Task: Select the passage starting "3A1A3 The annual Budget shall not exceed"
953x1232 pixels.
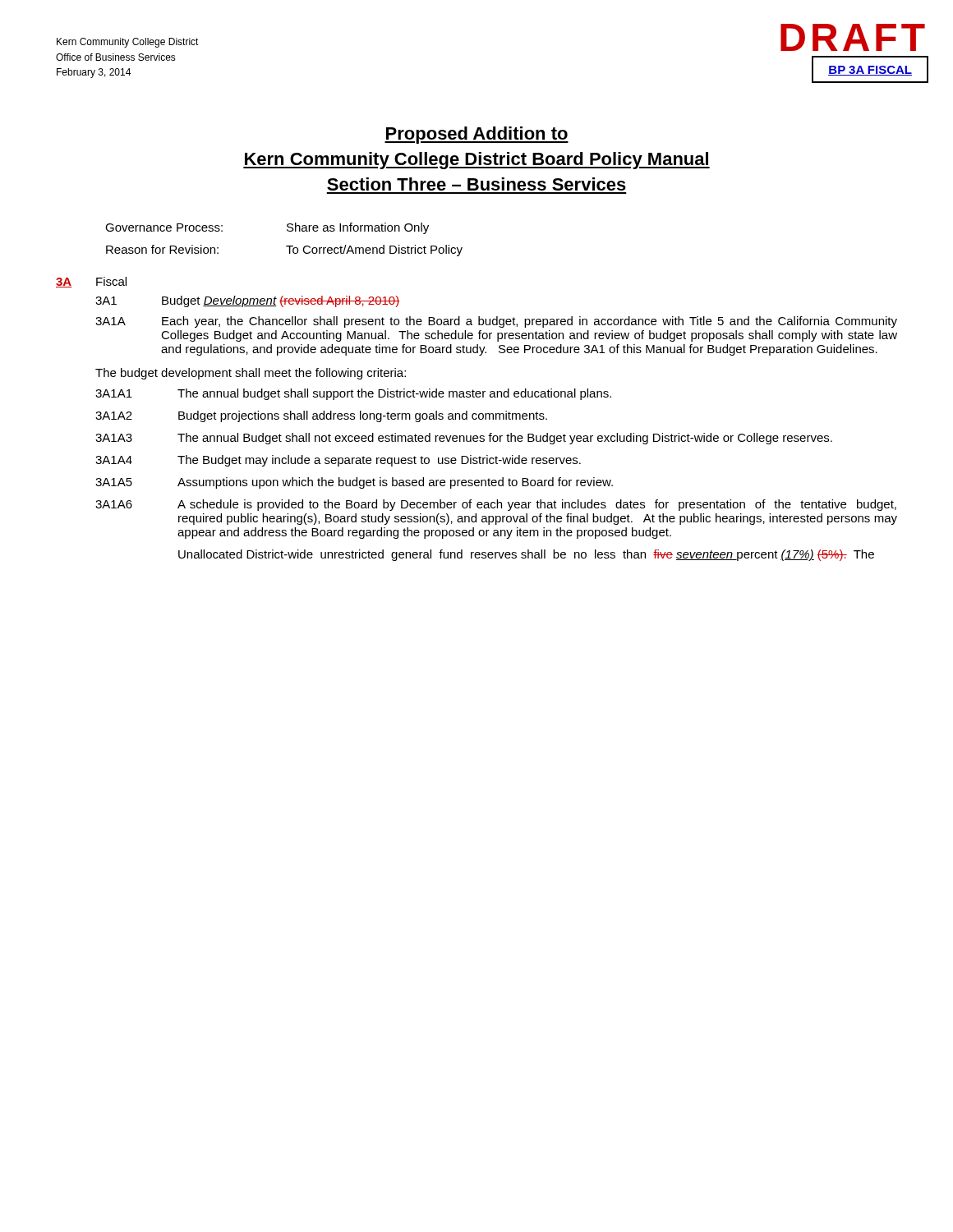Action: click(x=496, y=438)
